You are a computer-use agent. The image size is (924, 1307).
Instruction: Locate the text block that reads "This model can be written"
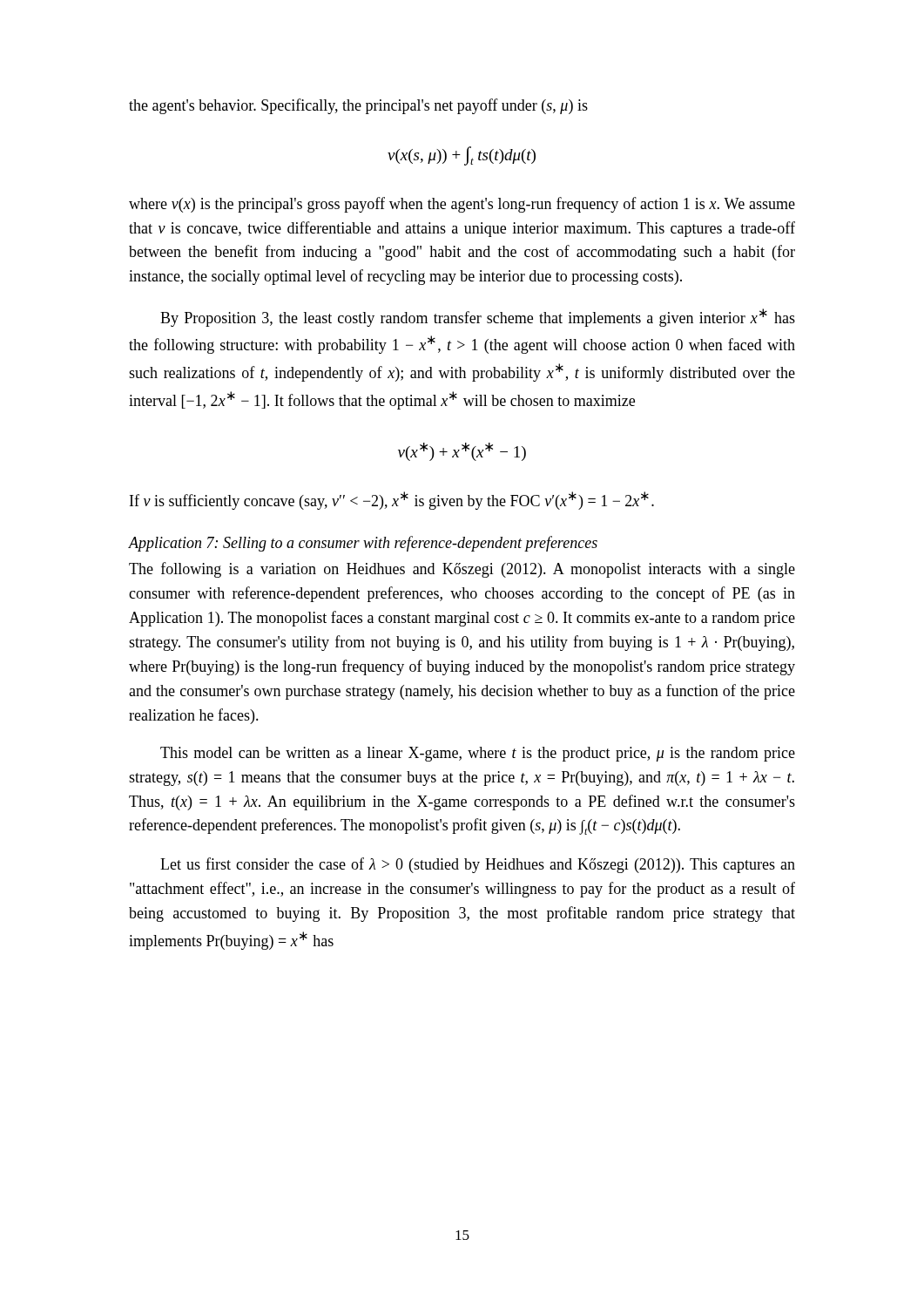point(462,791)
